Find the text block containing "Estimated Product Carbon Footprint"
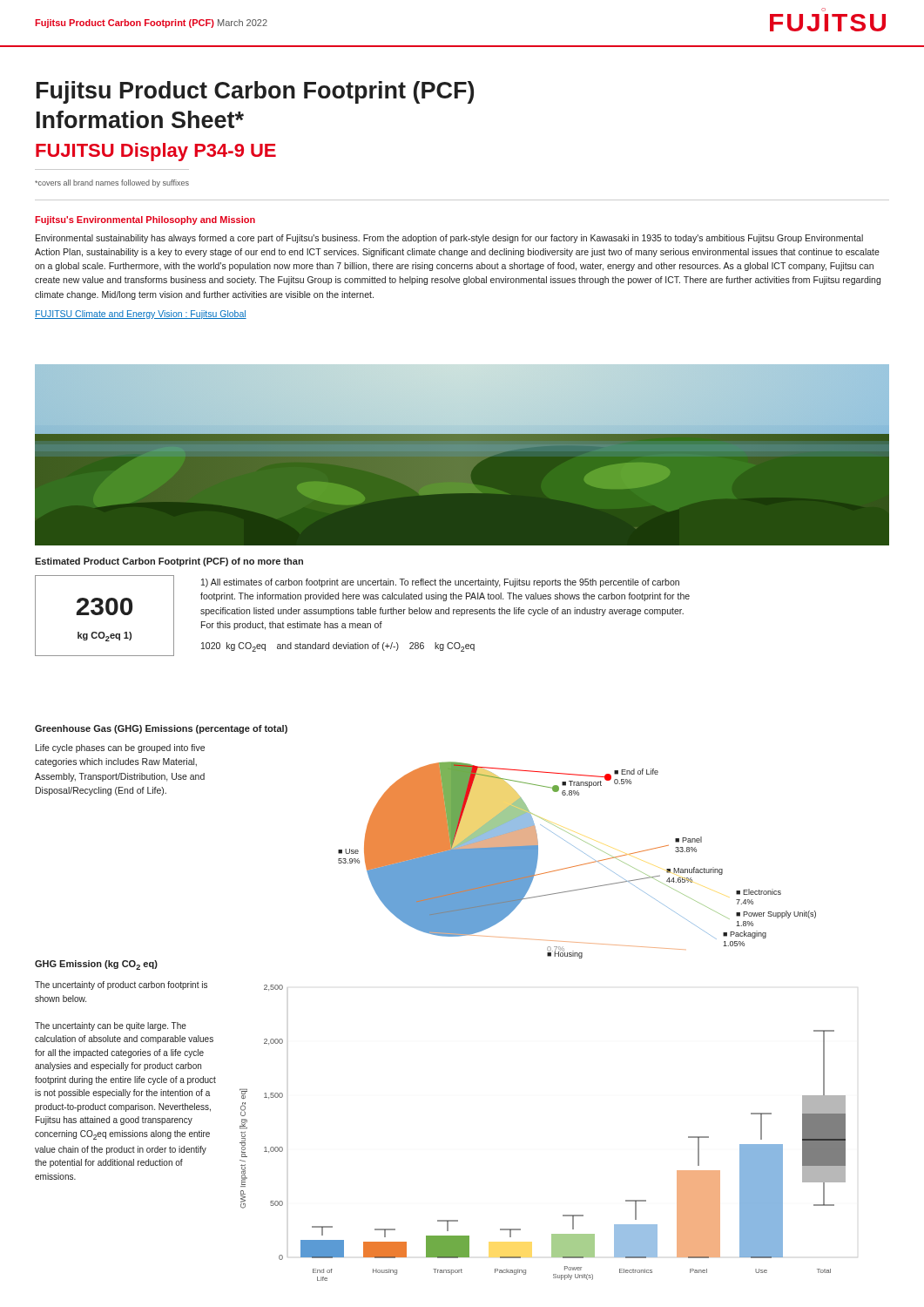This screenshot has width=924, height=1307. tap(169, 561)
